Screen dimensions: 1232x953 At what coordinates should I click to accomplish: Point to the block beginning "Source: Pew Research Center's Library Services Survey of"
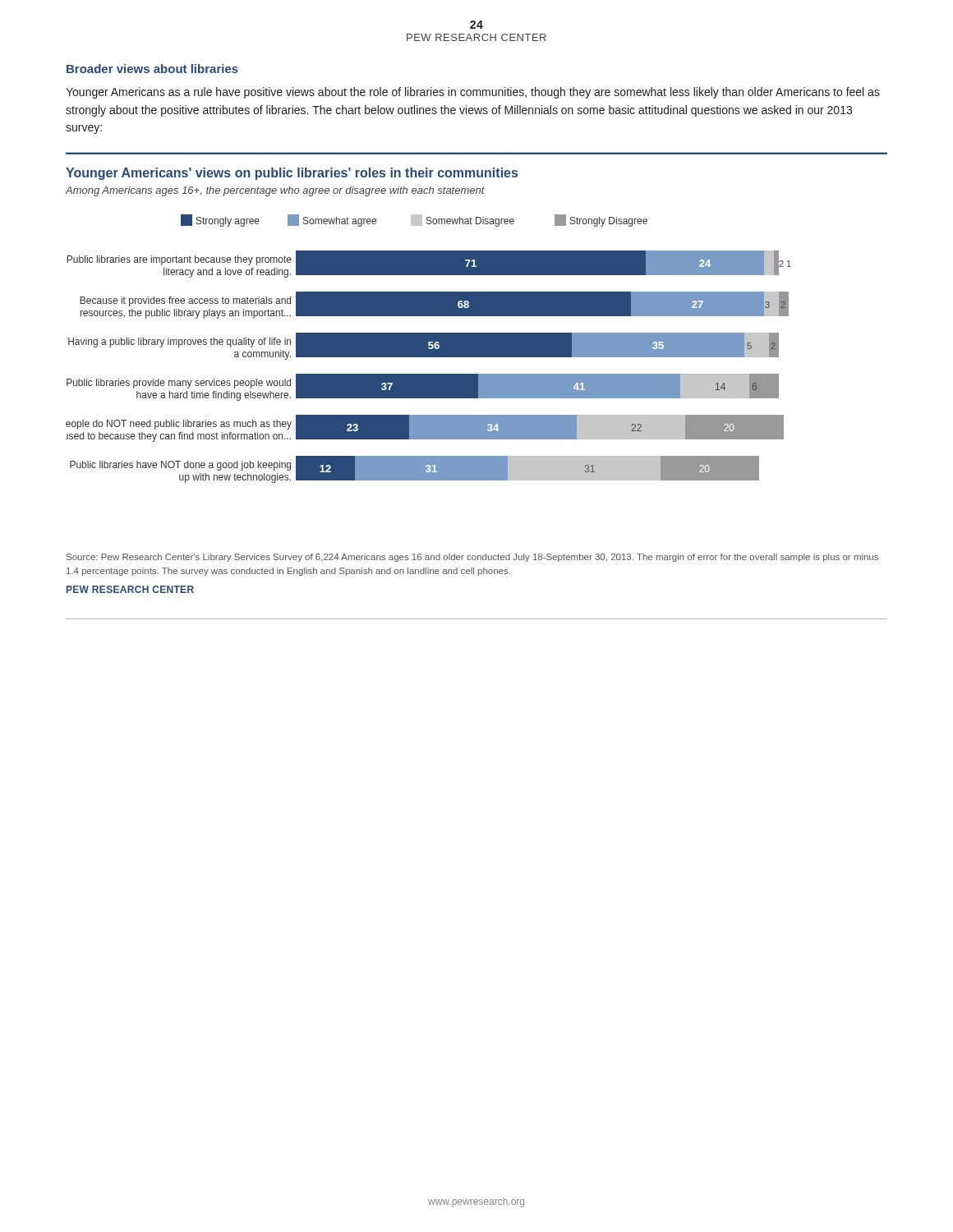coord(472,564)
